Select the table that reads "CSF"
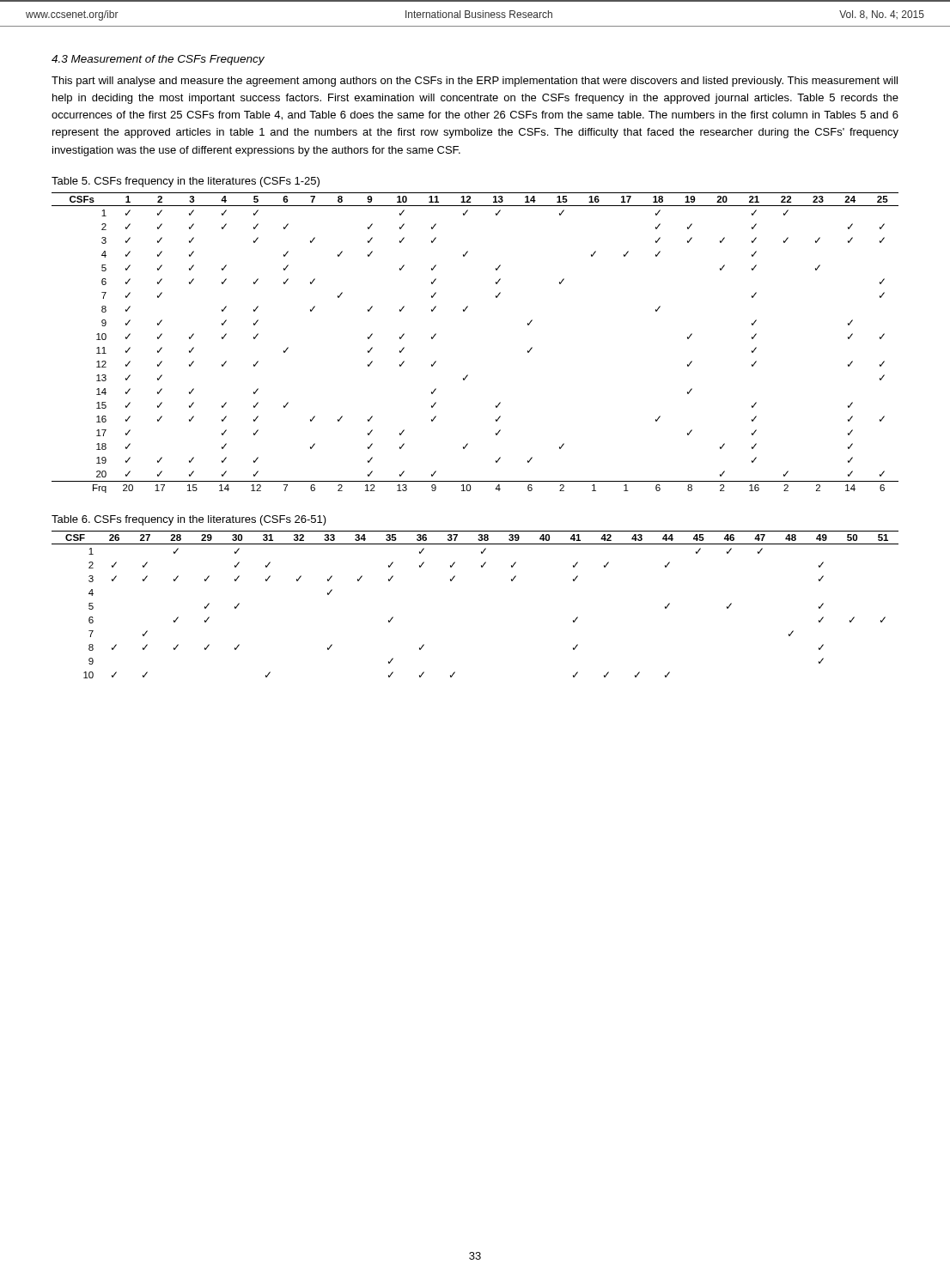Viewport: 950px width, 1288px height. (x=475, y=606)
